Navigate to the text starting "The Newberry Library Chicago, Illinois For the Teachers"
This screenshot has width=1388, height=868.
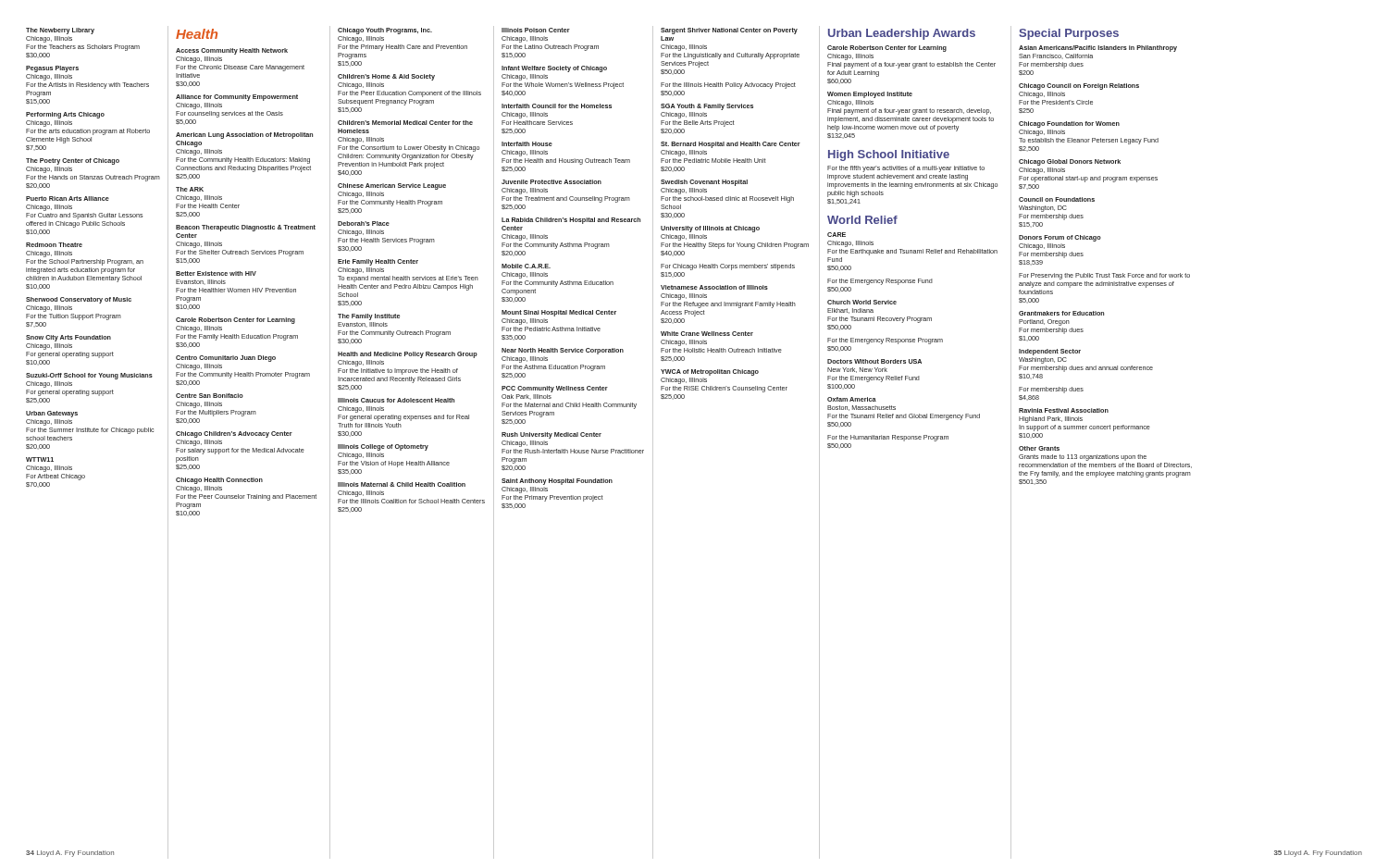click(93, 43)
